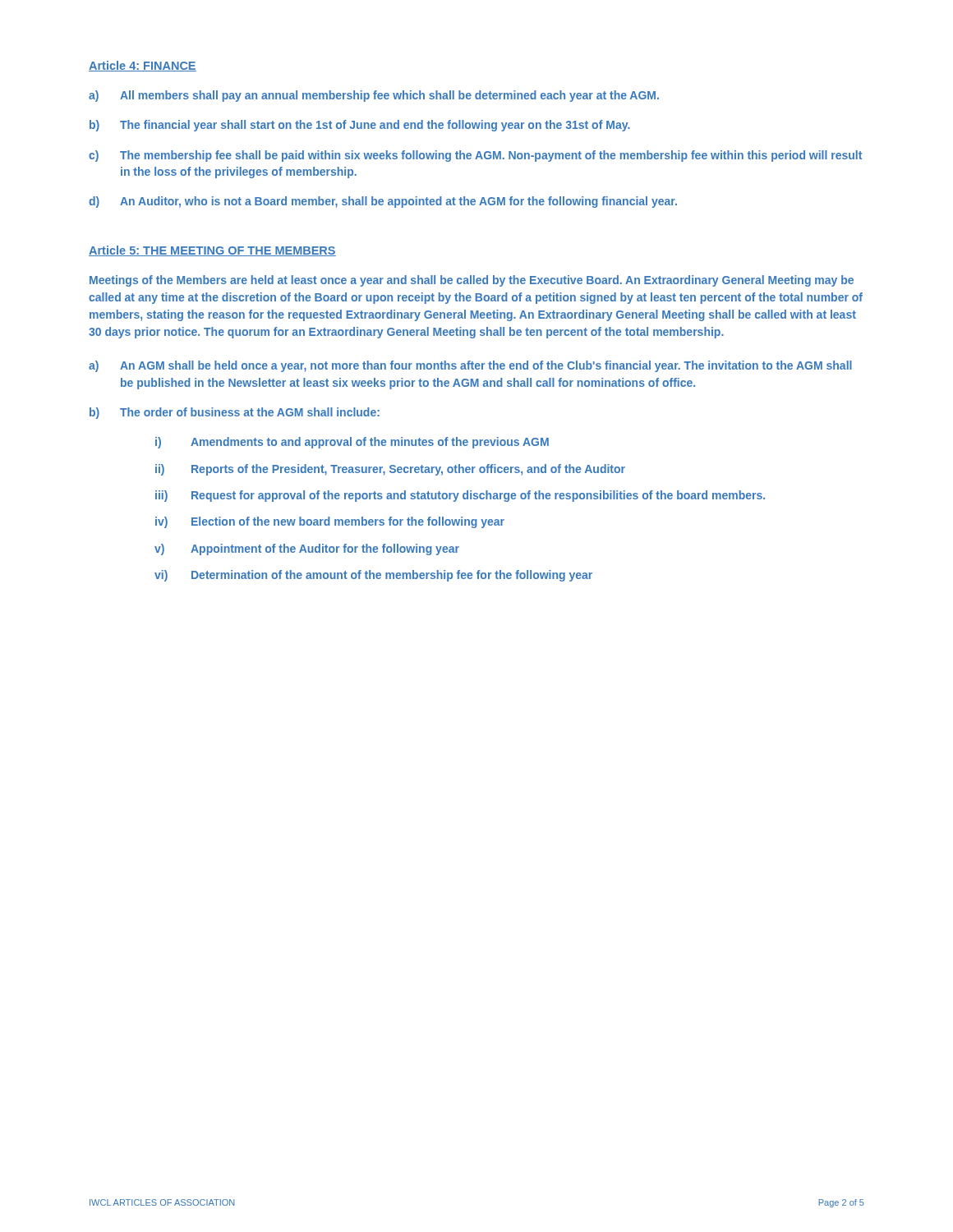
Task: Navigate to the element starting "c) The membership fee"
Action: click(476, 163)
